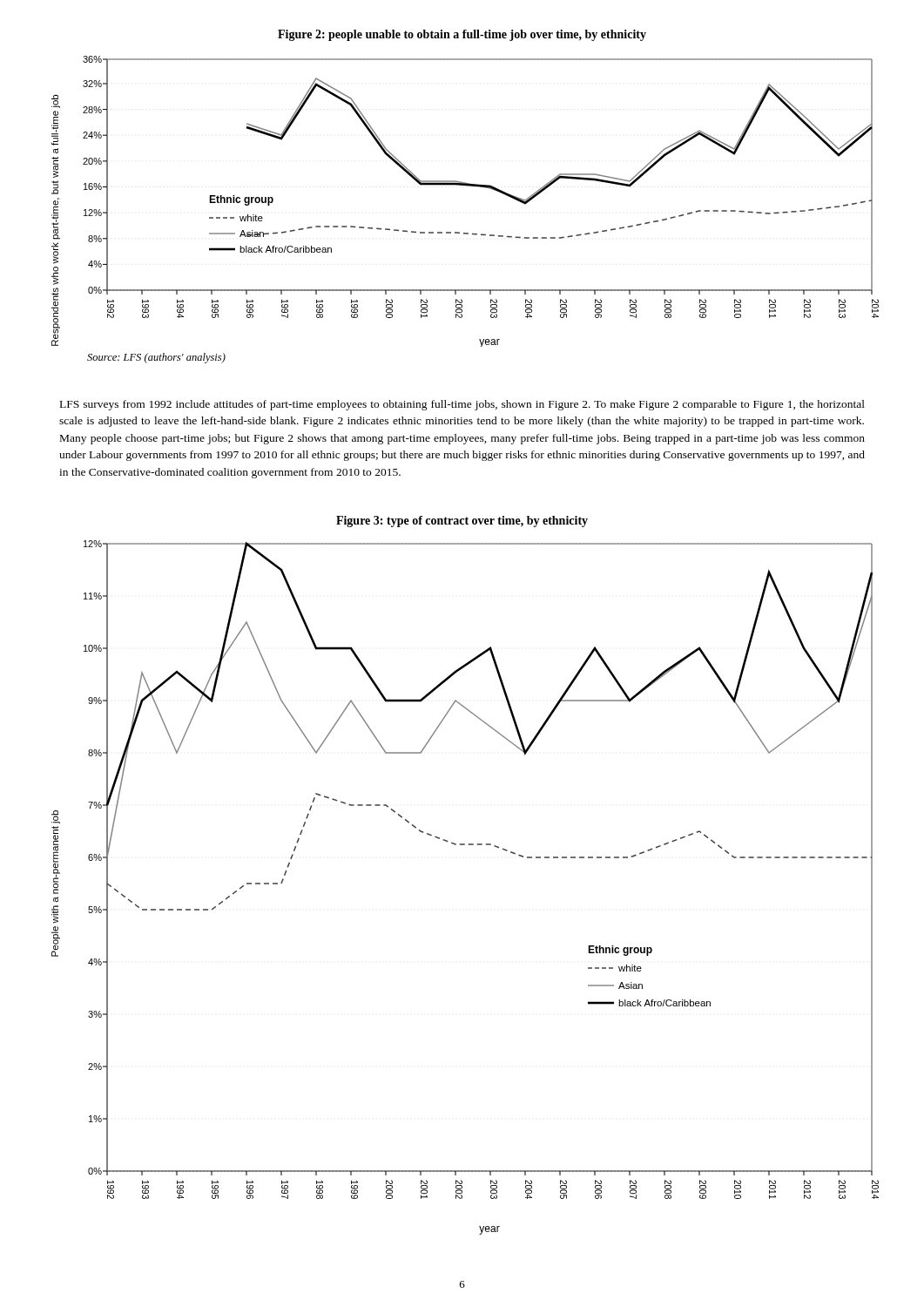Where is the caption that starts "Source: LFS (authors'"?
This screenshot has height=1307, width=924.
point(156,357)
